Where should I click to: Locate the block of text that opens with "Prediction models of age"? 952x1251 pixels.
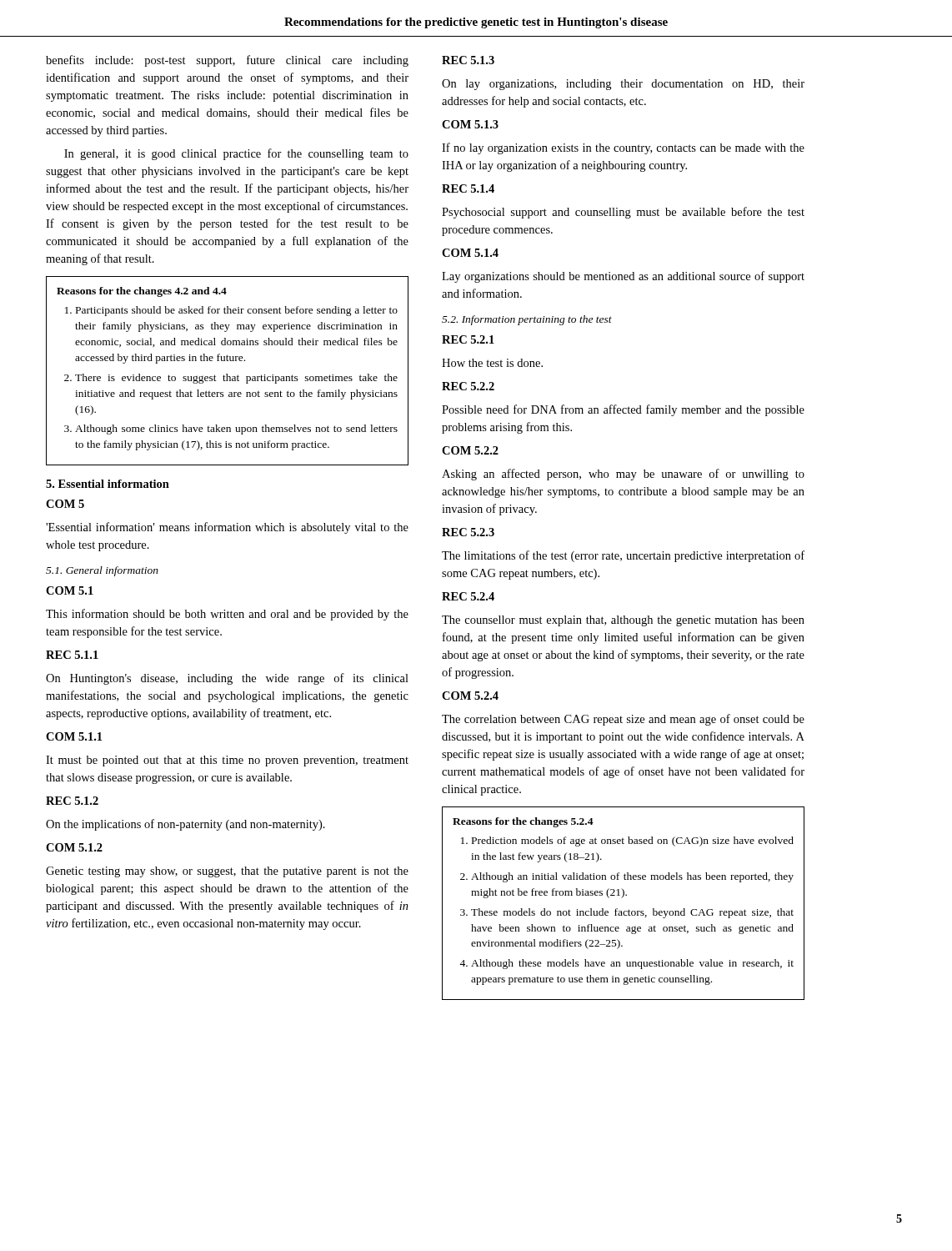(632, 848)
